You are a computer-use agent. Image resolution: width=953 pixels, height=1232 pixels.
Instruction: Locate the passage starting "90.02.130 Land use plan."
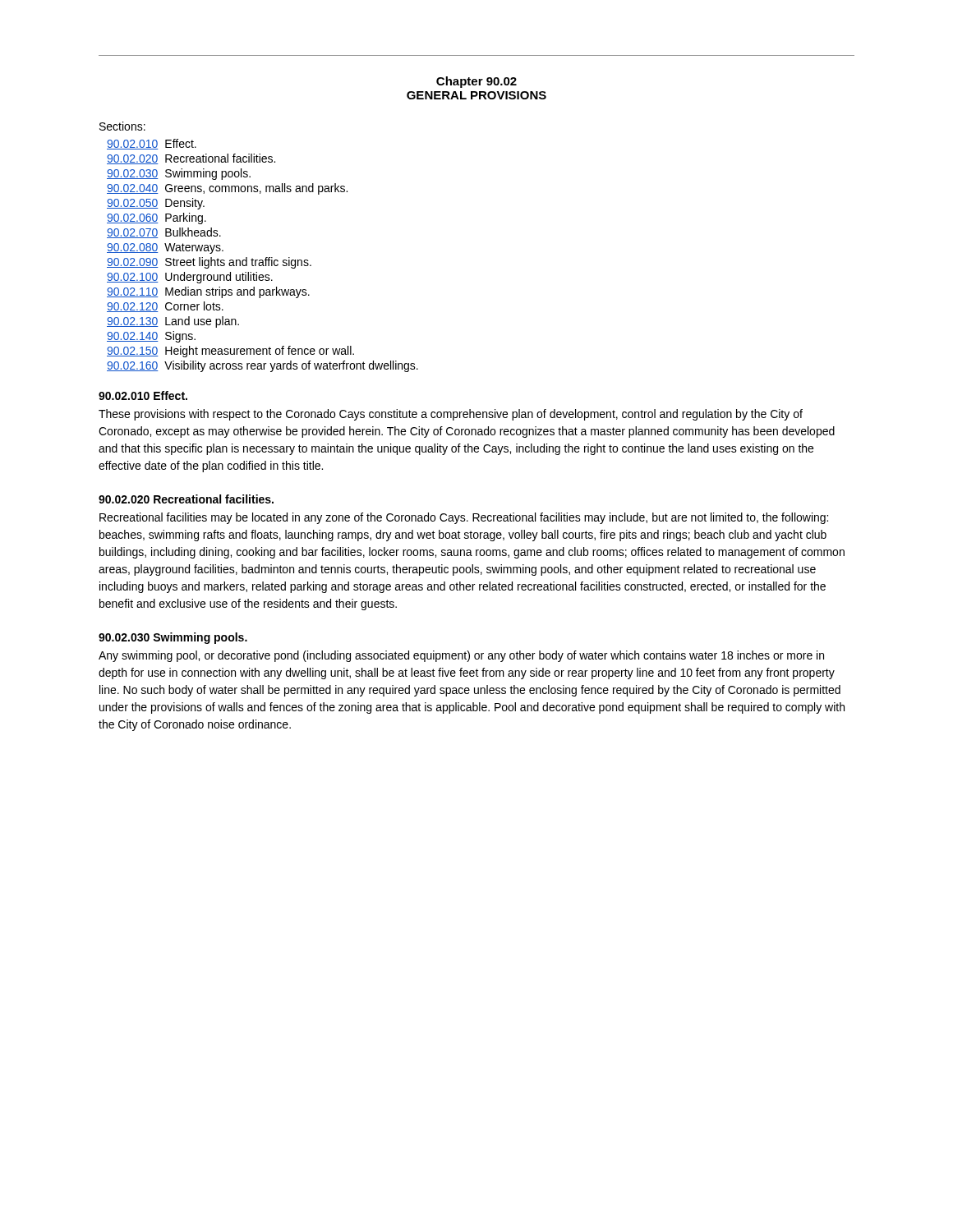pos(173,322)
